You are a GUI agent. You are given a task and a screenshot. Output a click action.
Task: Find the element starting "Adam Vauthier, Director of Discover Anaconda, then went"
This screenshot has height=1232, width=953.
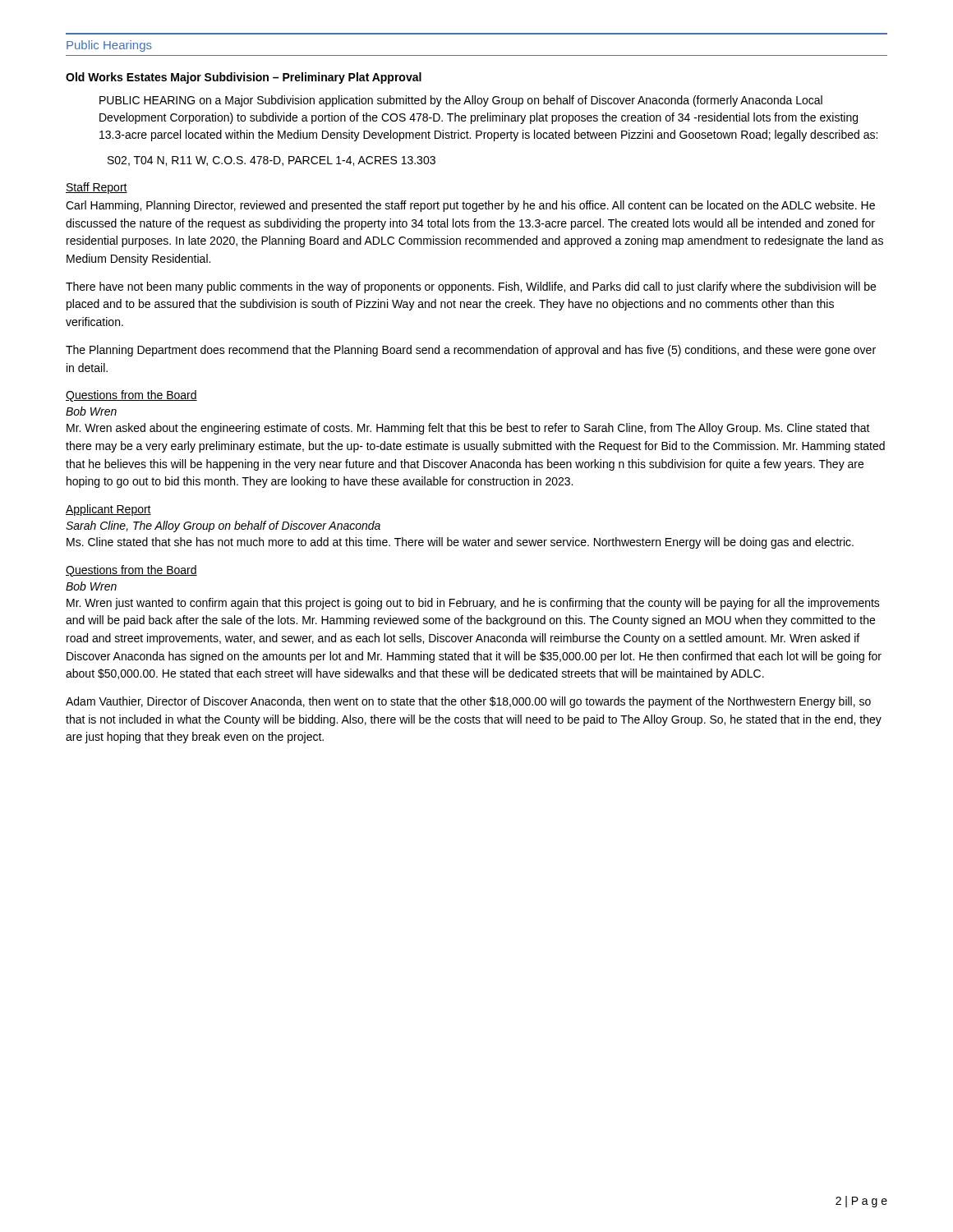click(474, 719)
